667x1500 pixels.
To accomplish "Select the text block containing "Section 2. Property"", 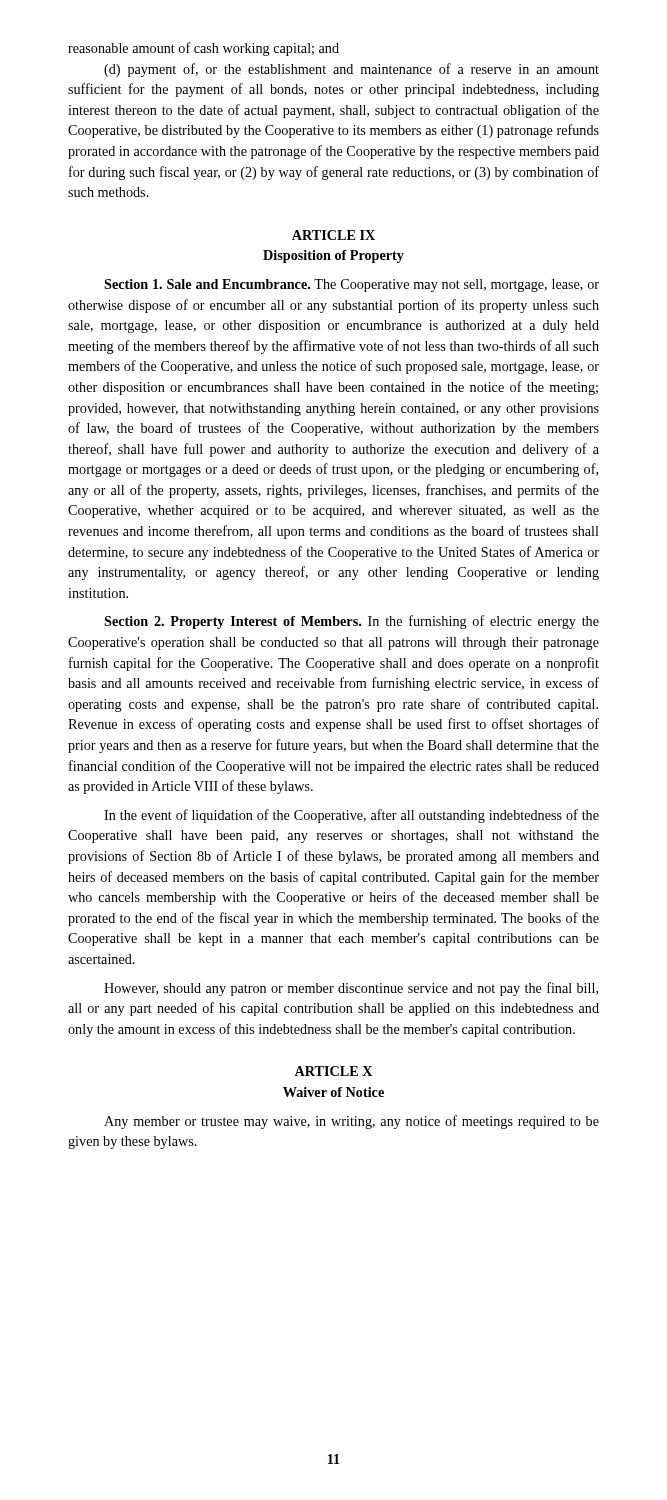I will pyautogui.click(x=334, y=704).
